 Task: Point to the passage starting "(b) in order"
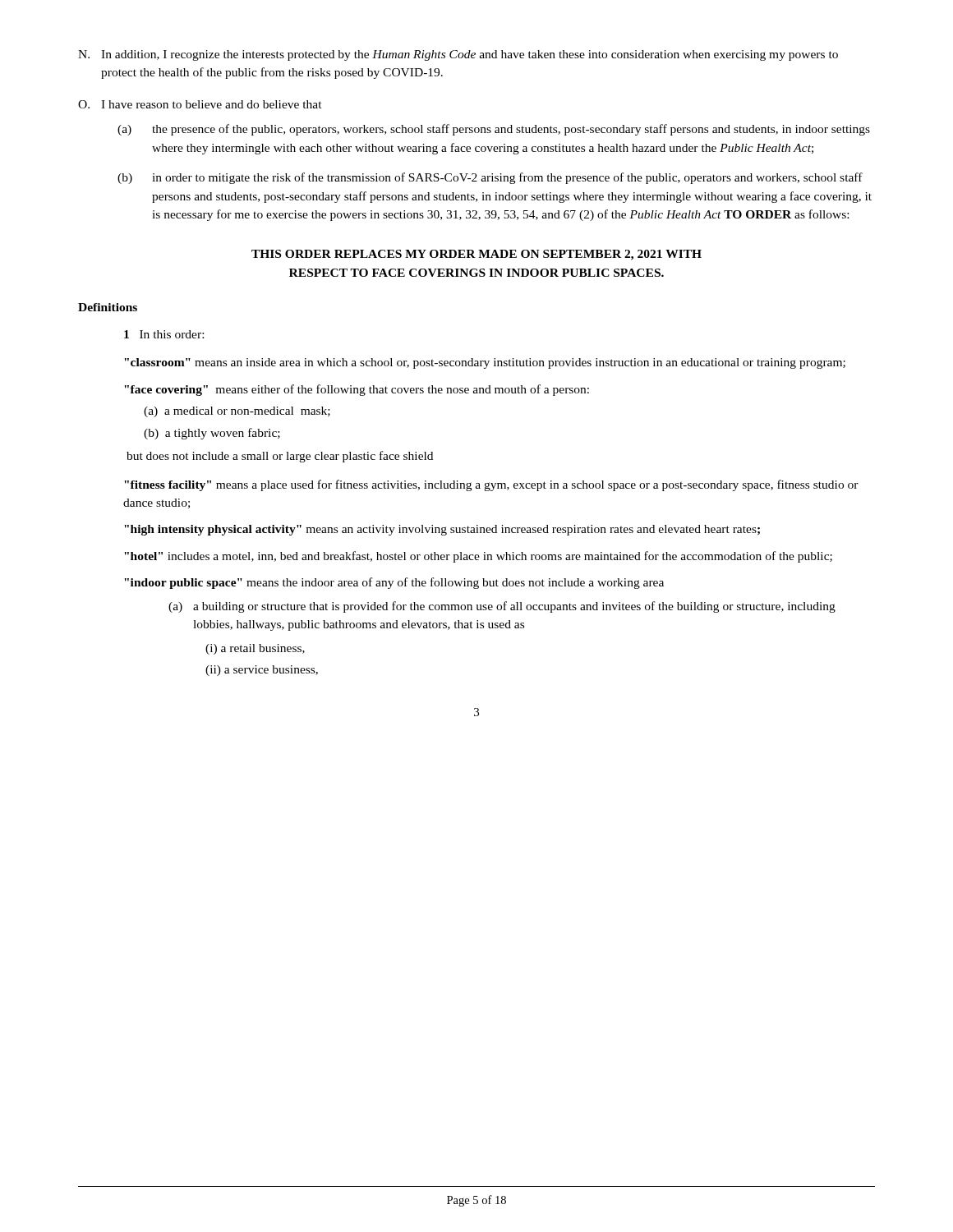click(x=496, y=196)
